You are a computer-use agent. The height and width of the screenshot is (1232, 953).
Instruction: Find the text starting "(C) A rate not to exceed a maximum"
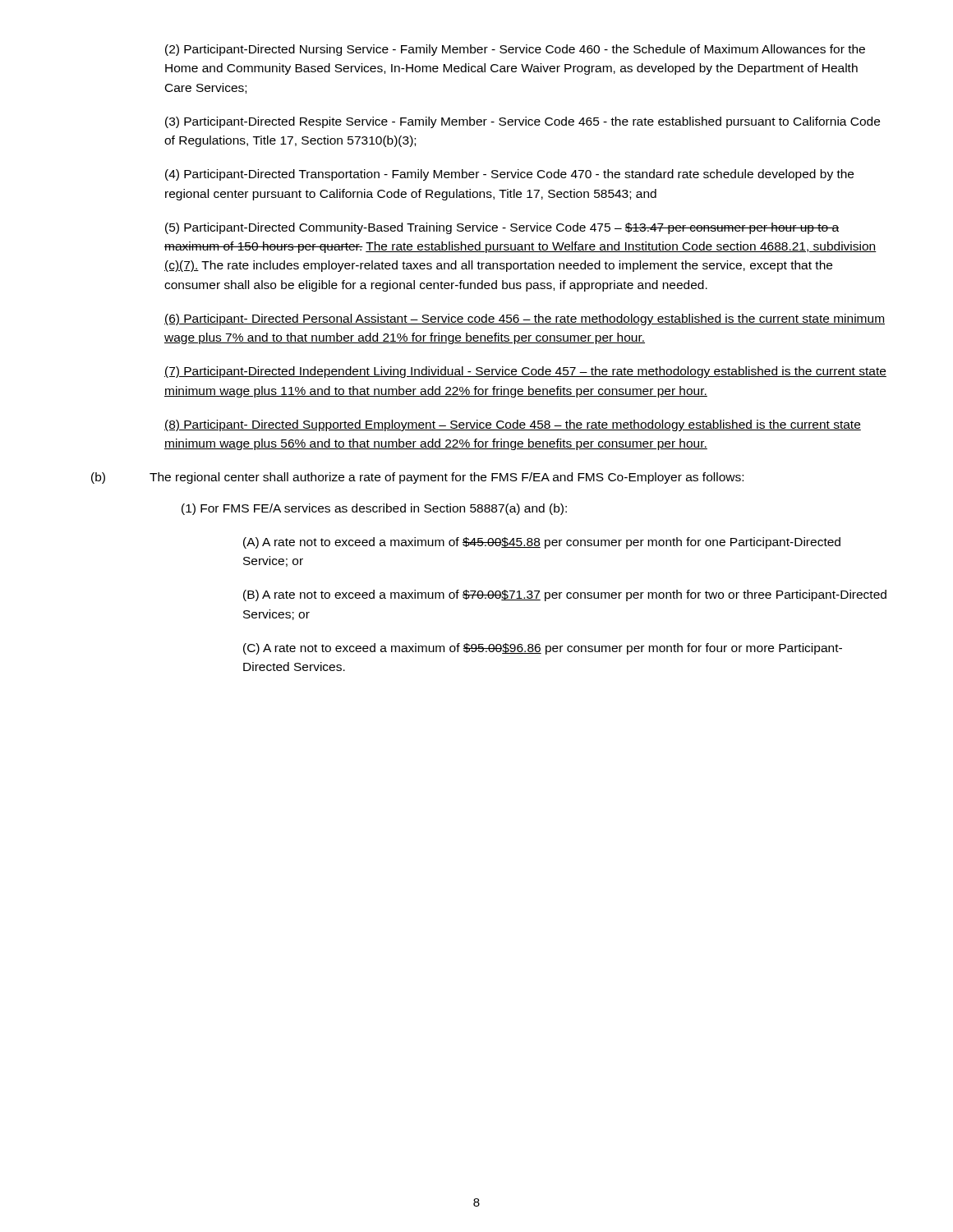tap(542, 657)
